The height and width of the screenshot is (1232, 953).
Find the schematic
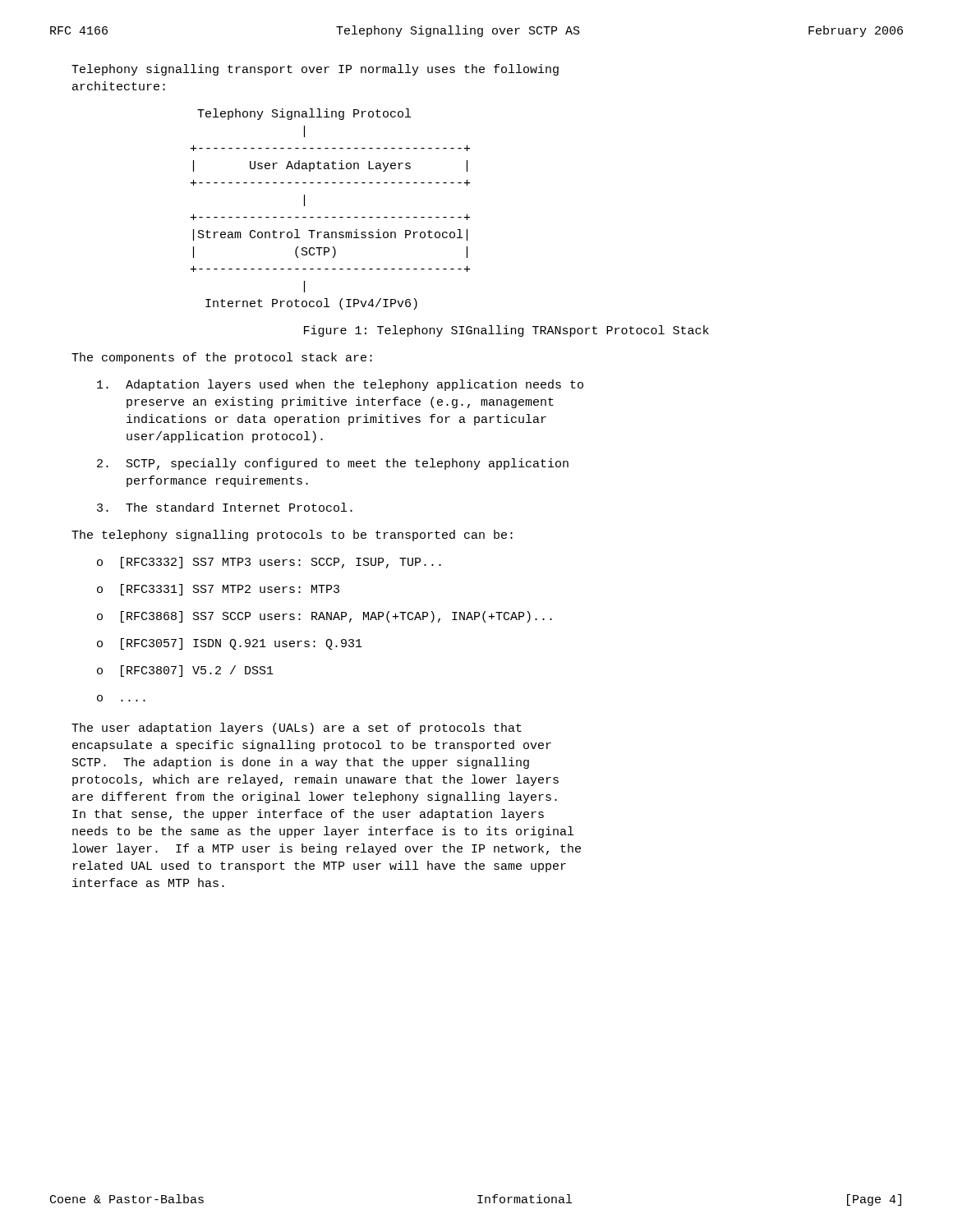[x=476, y=209]
